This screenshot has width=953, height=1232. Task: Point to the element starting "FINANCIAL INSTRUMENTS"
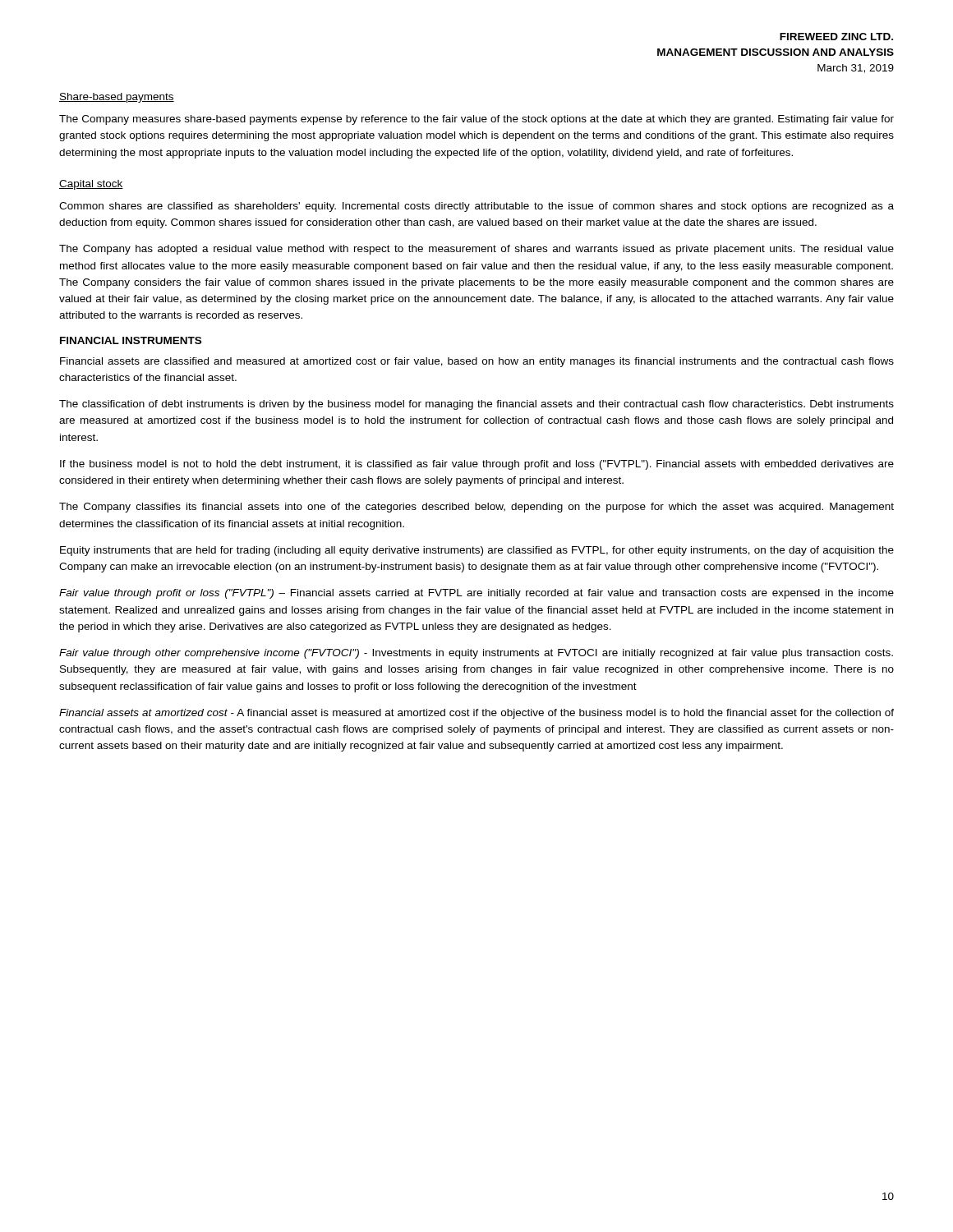tap(131, 340)
